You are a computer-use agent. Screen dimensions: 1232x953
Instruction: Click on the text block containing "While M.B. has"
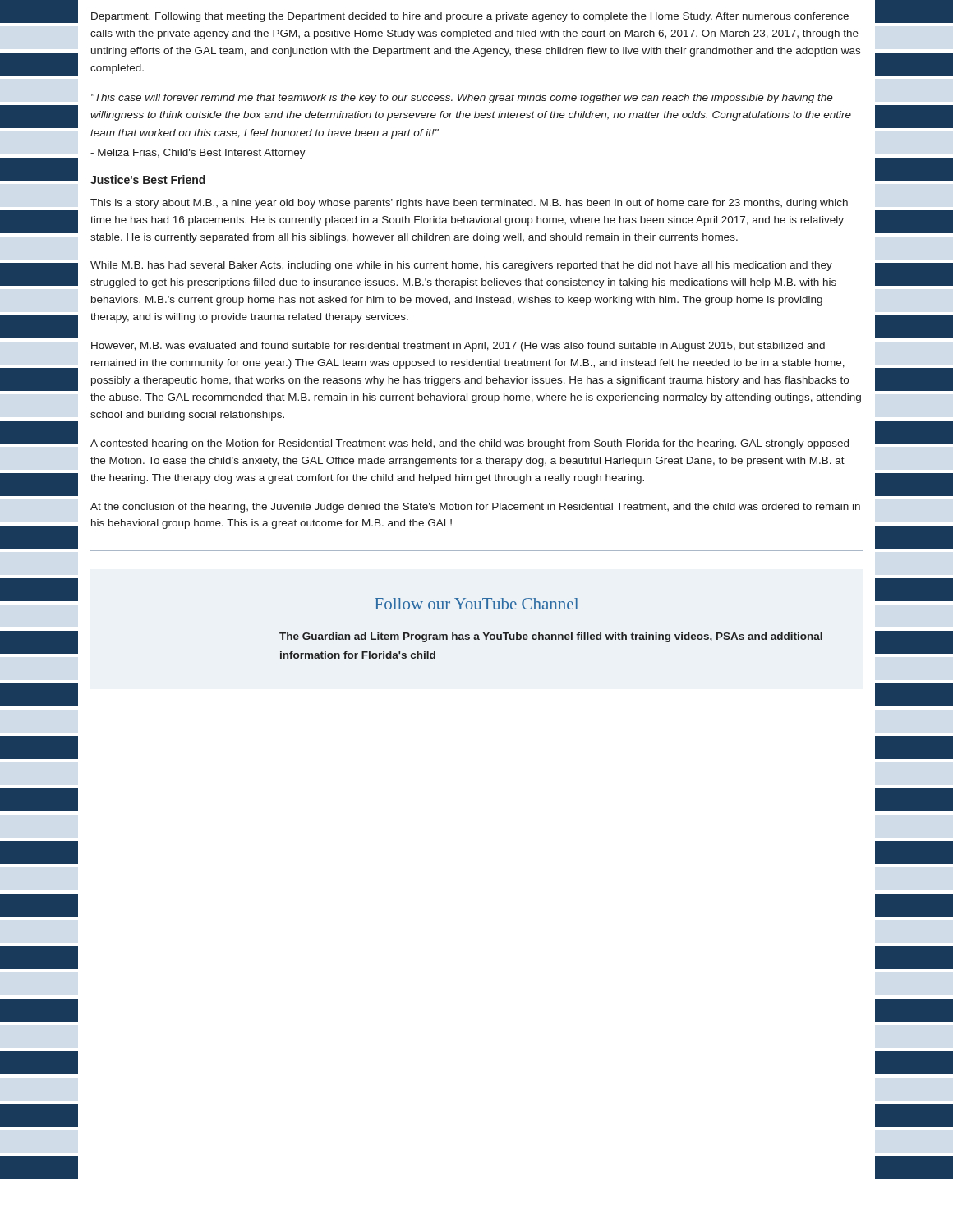pos(463,291)
